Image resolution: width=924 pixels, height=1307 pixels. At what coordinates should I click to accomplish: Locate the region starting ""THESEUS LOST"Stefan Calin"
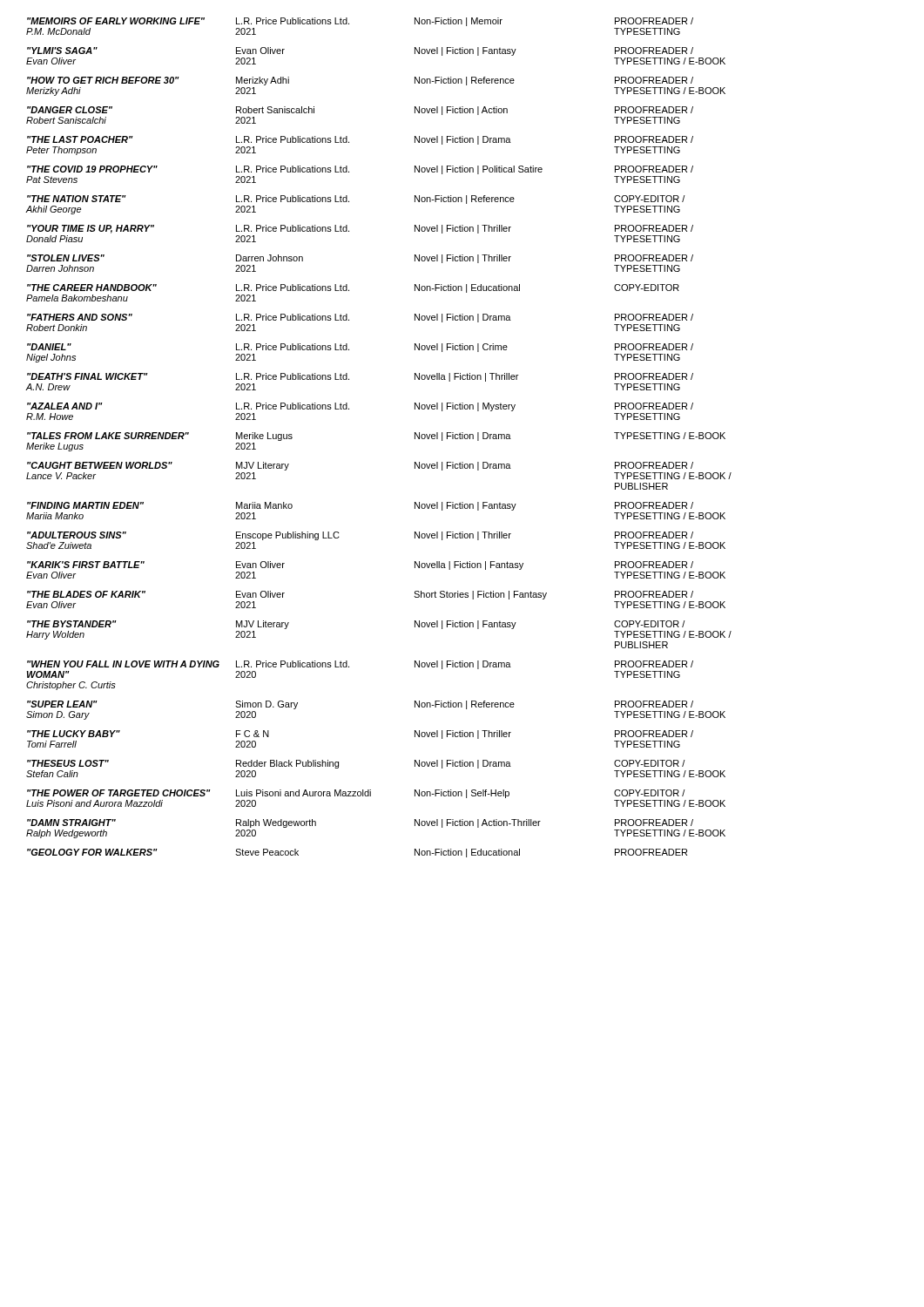point(416,769)
